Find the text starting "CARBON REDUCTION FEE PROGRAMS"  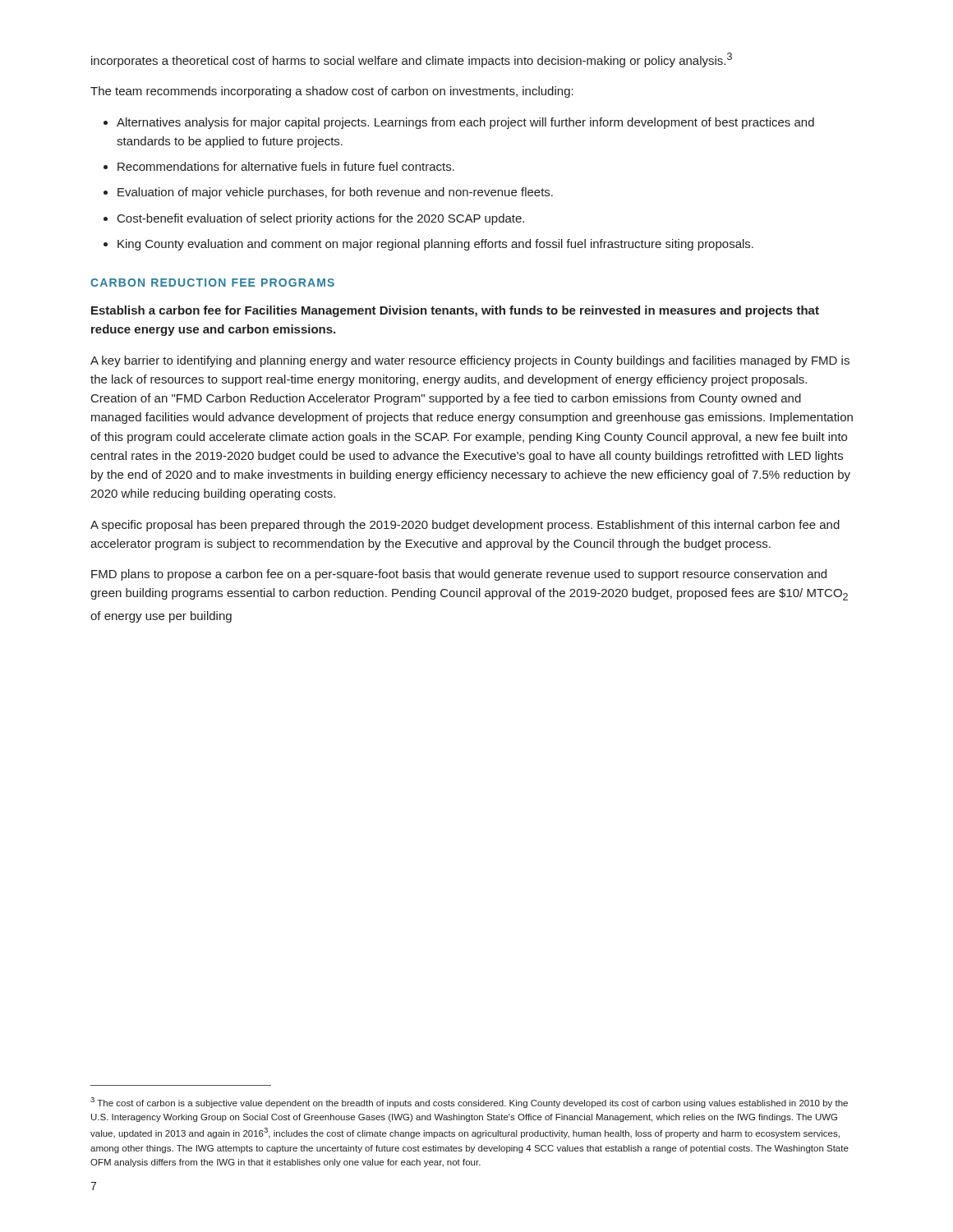(213, 283)
